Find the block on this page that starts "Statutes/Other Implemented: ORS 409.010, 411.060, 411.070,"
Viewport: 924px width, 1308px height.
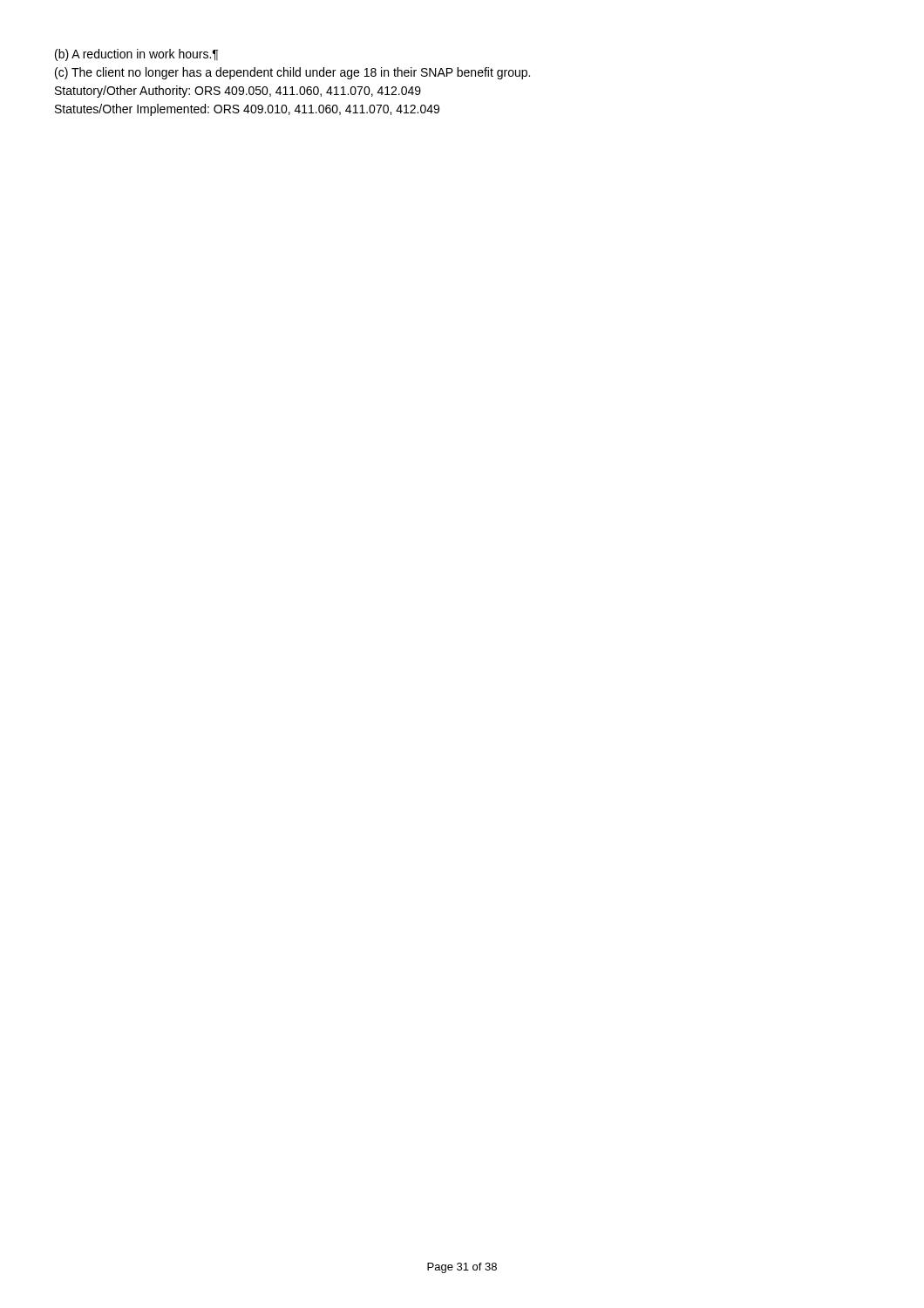(x=247, y=109)
